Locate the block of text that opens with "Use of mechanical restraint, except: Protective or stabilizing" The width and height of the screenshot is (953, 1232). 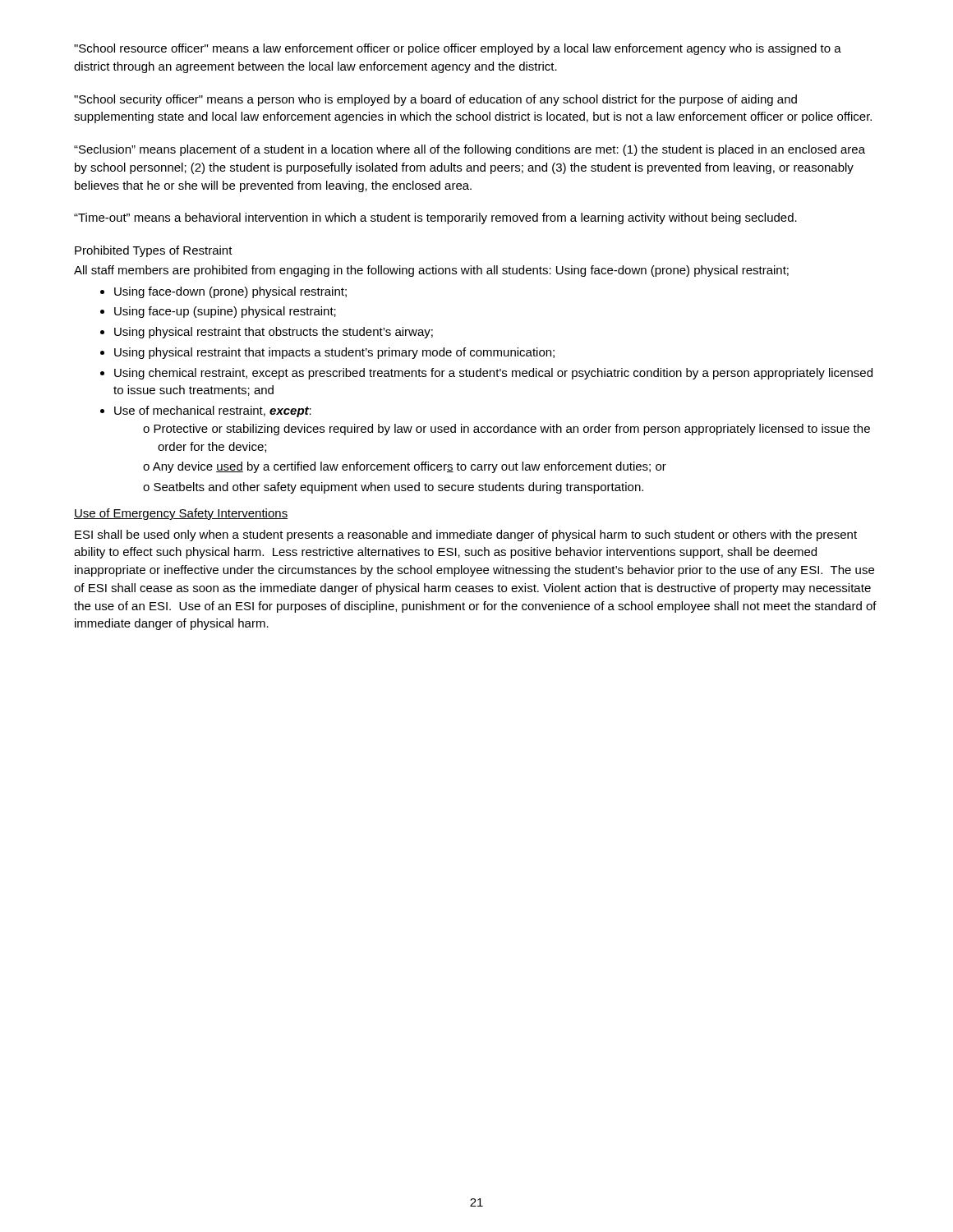click(213, 411)
